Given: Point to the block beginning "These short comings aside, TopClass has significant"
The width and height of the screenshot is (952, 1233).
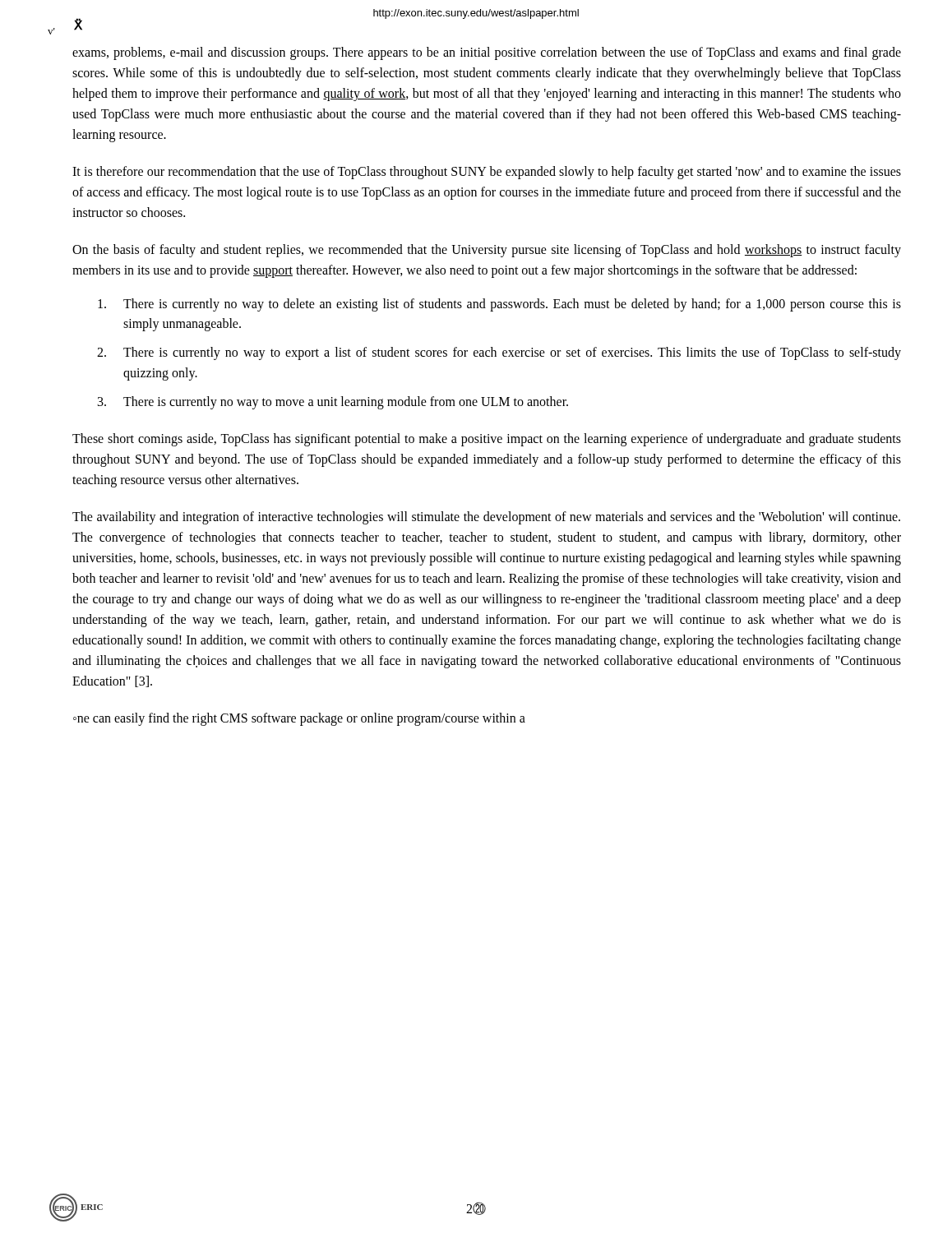Looking at the screenshot, I should 487,459.
